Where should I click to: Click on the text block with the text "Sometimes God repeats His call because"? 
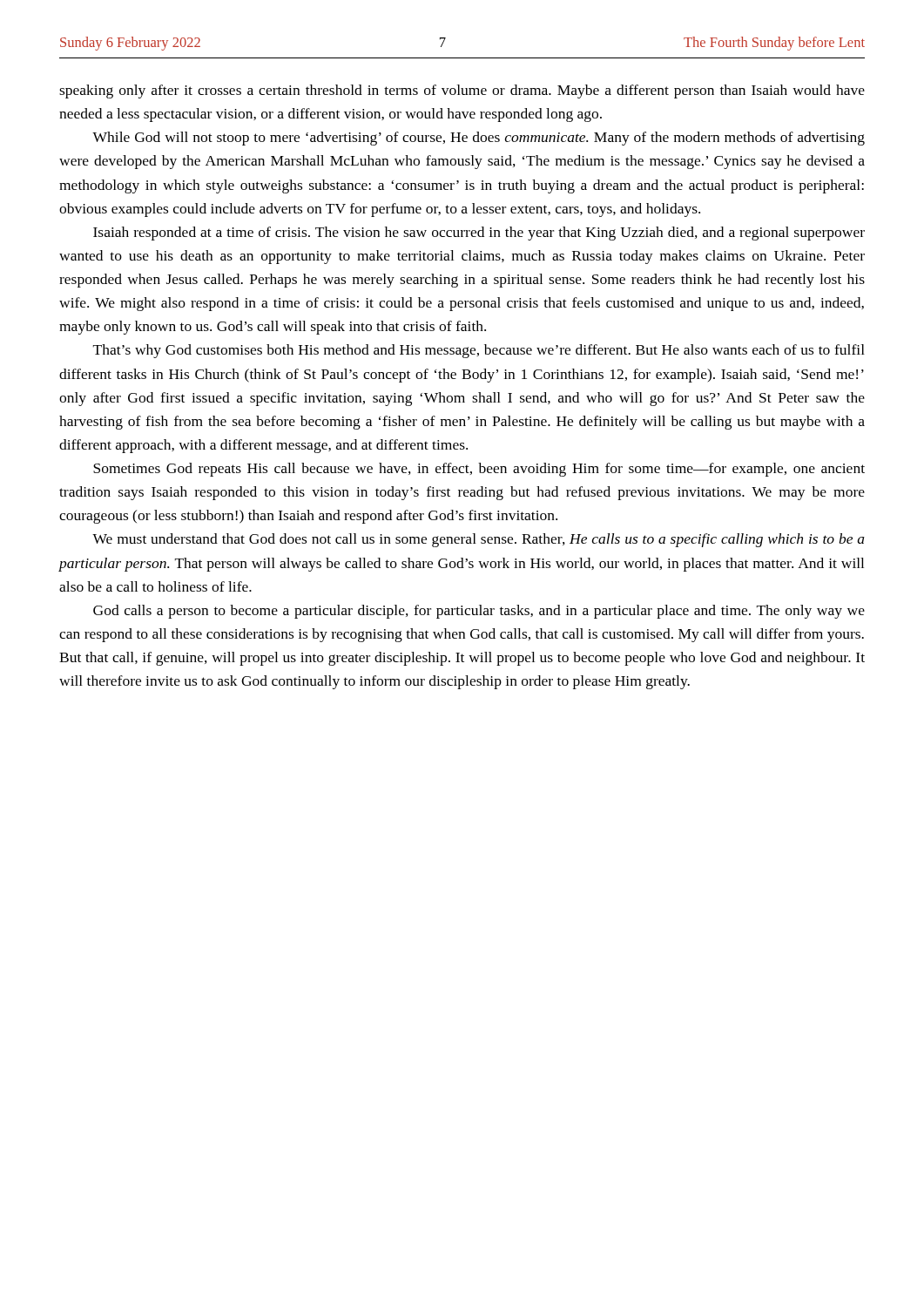click(x=462, y=492)
